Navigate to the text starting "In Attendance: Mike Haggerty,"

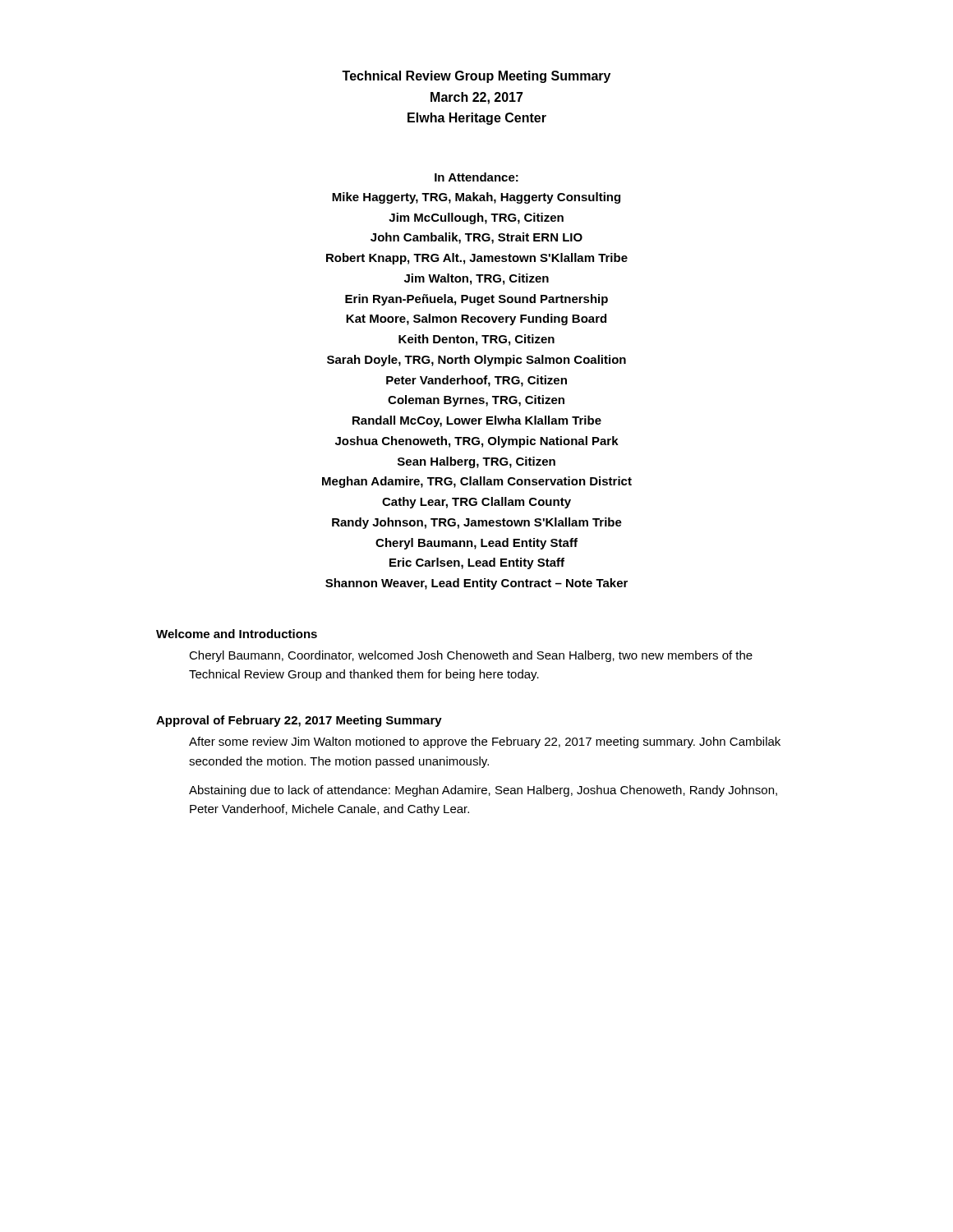tap(476, 382)
